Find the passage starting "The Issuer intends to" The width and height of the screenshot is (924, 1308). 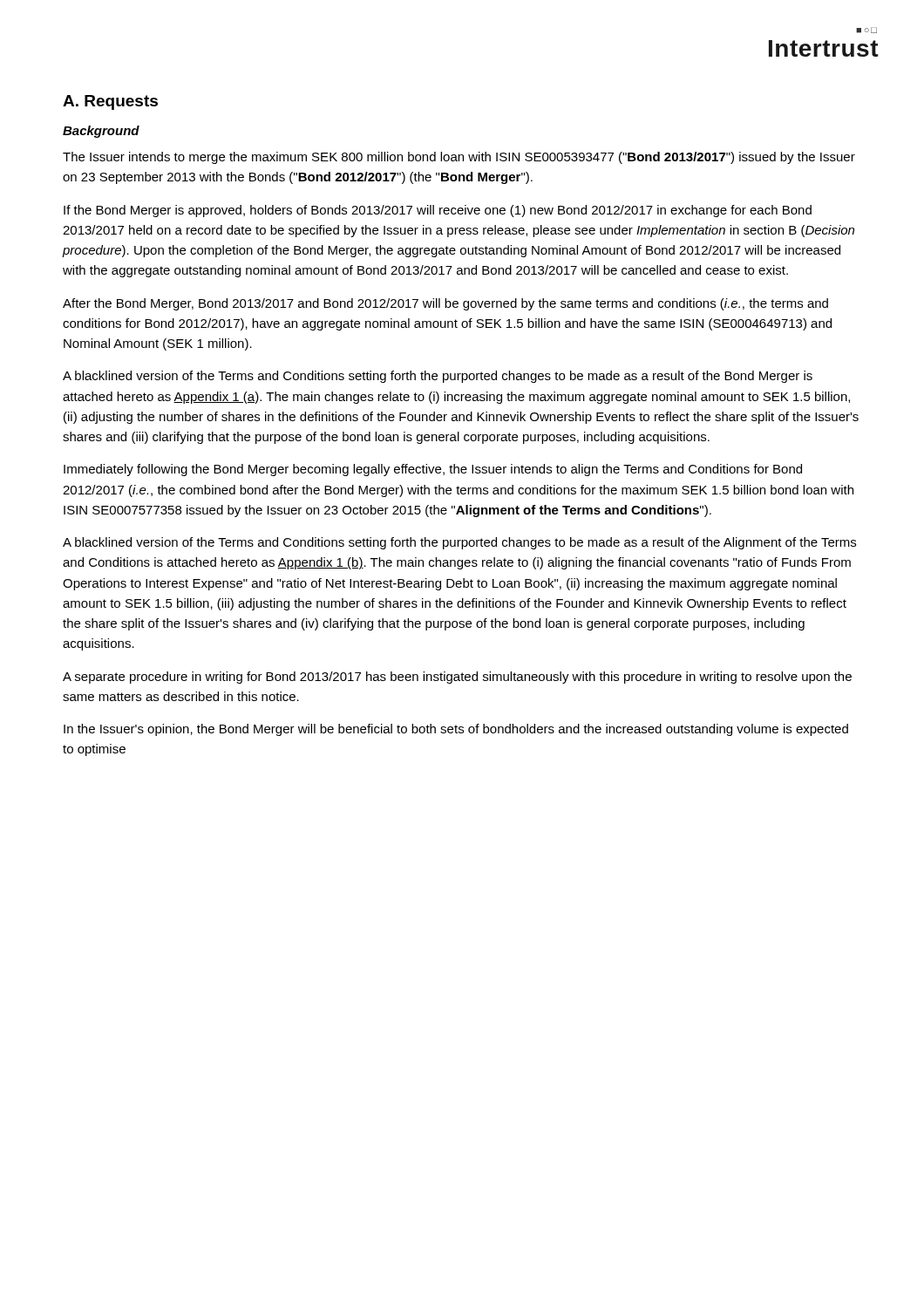[459, 167]
